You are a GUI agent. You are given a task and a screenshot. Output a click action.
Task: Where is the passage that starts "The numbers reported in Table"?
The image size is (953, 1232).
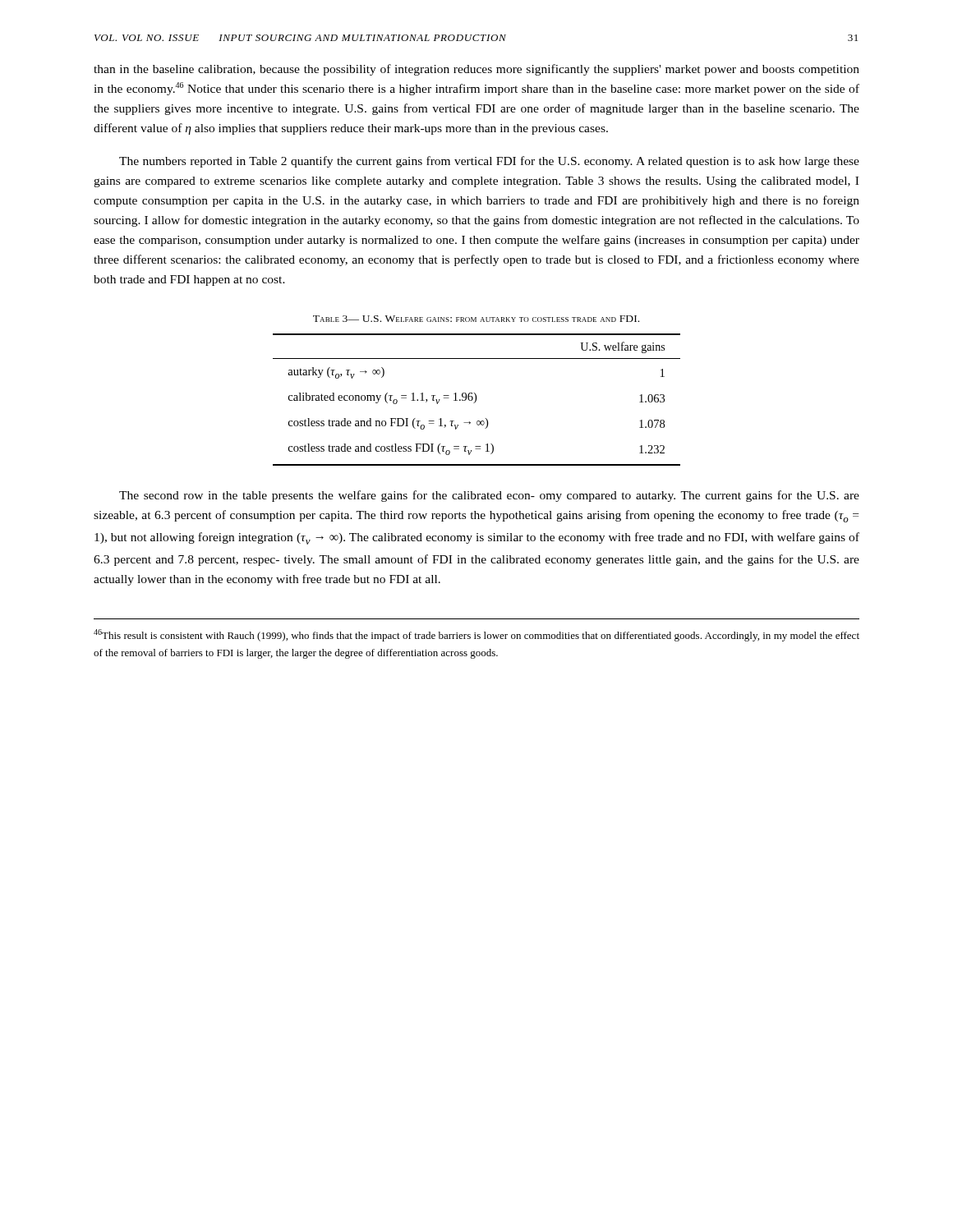[476, 220]
